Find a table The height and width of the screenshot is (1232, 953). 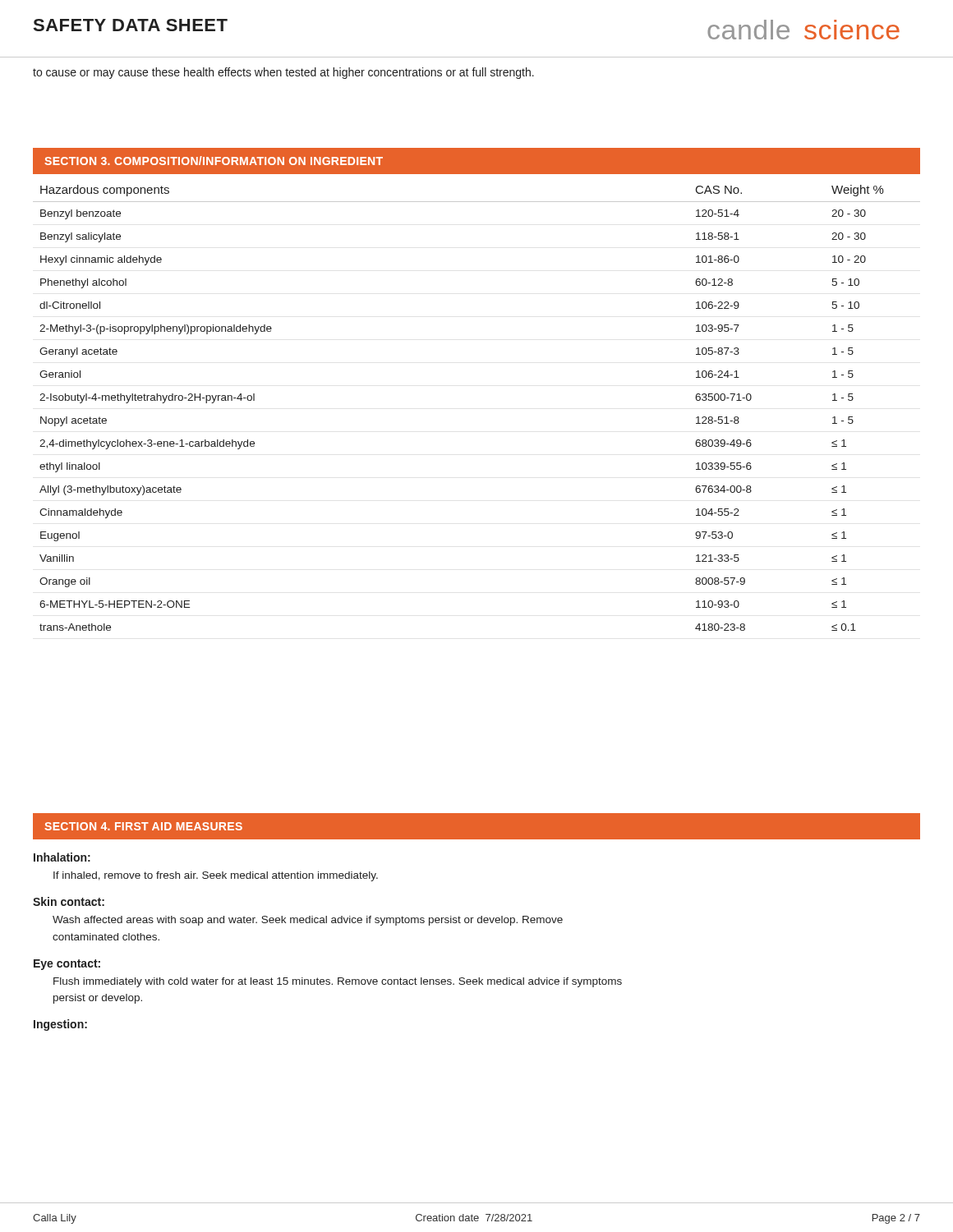[x=476, y=407]
